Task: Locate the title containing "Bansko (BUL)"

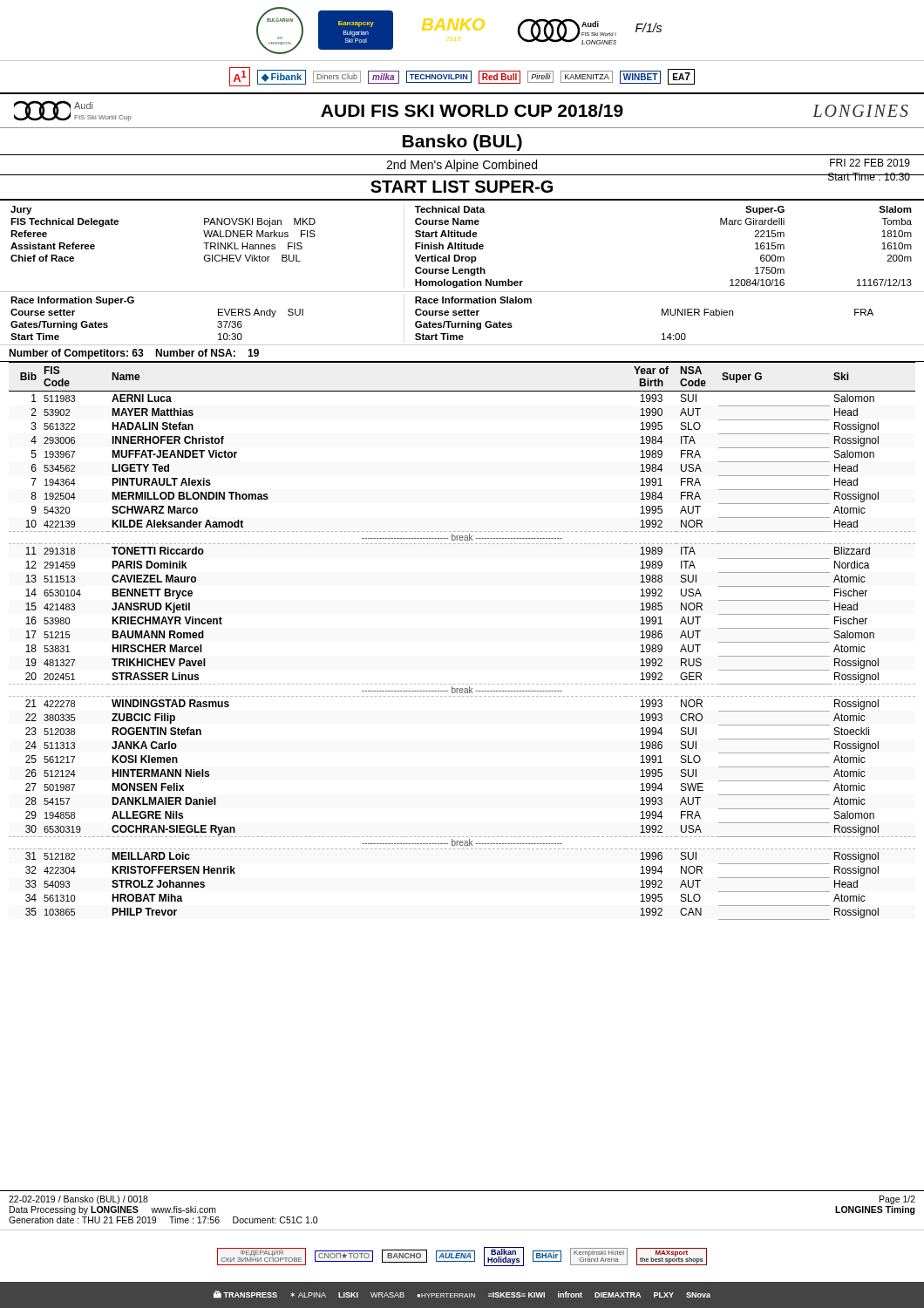Action: (462, 141)
